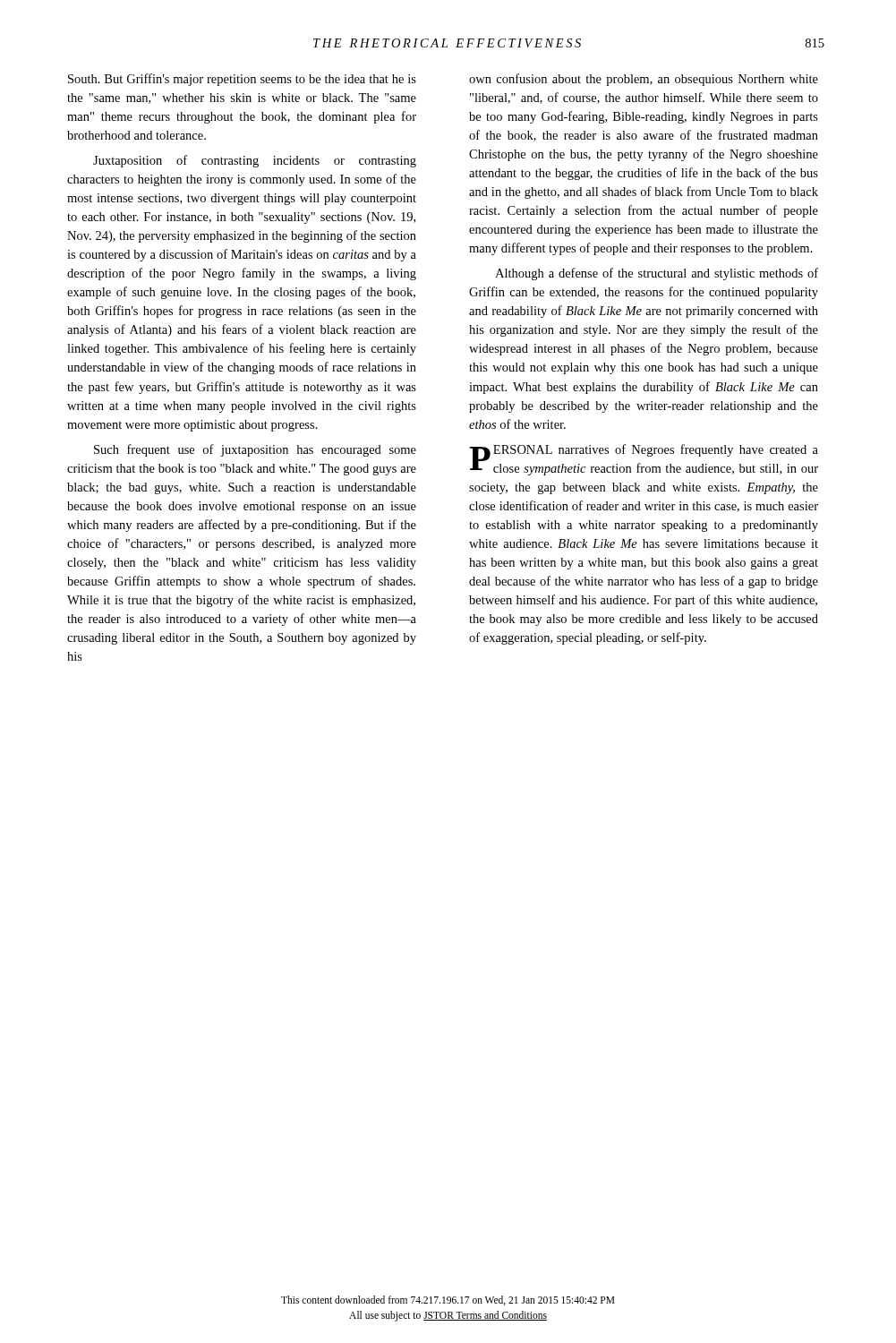Select the passage starting "South. But Griffin's major repetition"
Screen dimensions: 1343x896
(242, 368)
